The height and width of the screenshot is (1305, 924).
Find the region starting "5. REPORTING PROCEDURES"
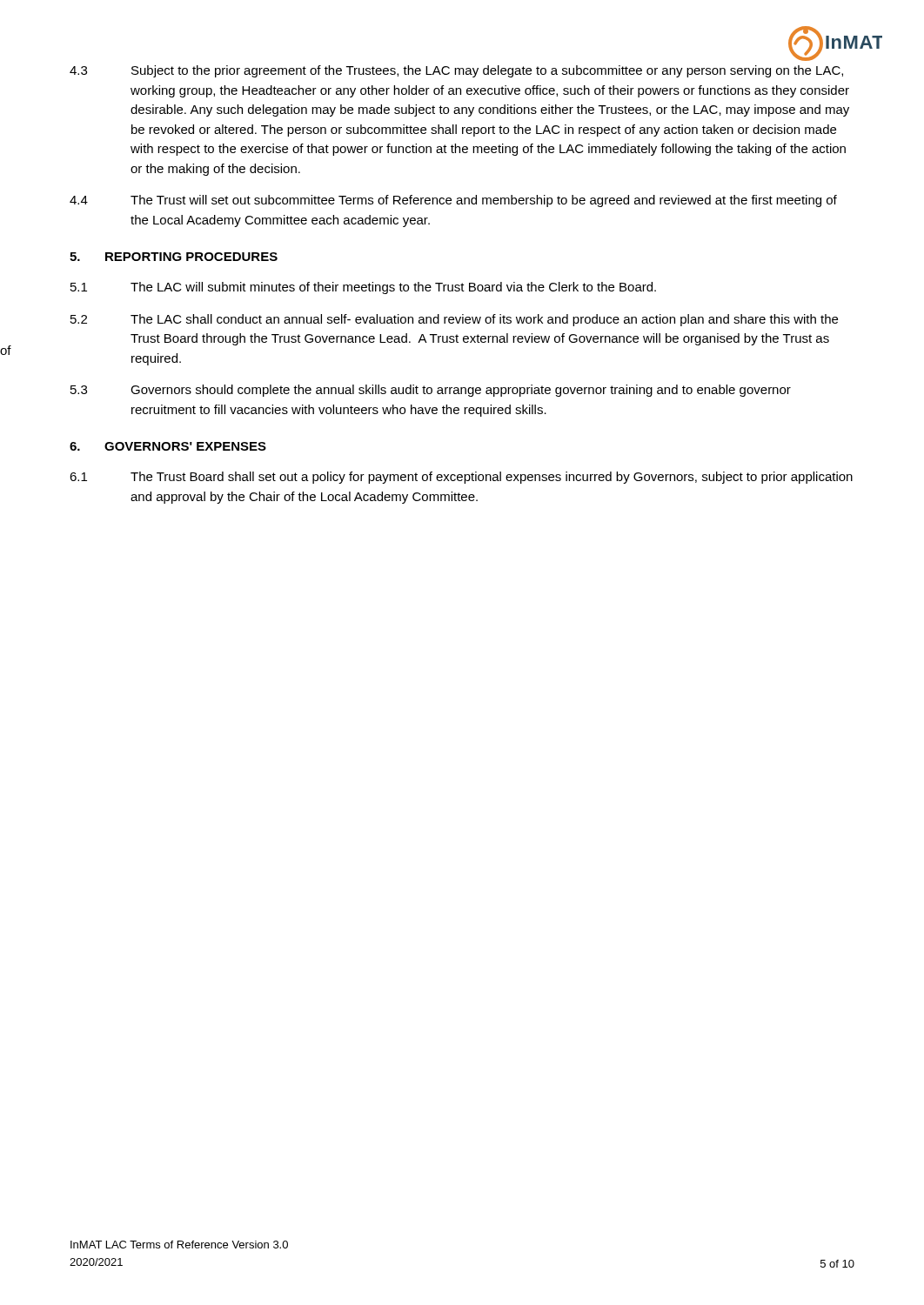tap(174, 256)
